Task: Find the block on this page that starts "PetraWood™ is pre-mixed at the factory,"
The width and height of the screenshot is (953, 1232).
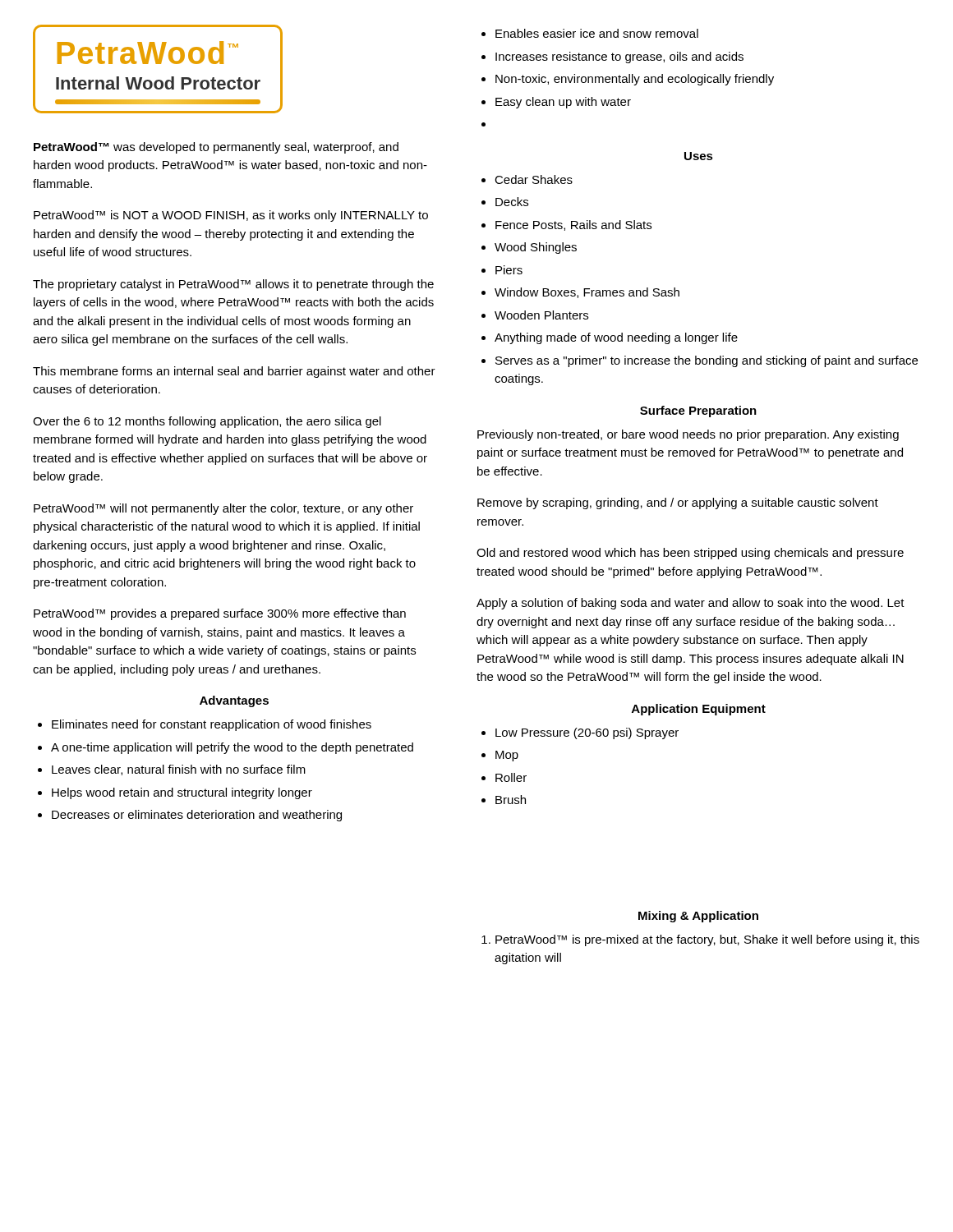Action: tap(707, 948)
